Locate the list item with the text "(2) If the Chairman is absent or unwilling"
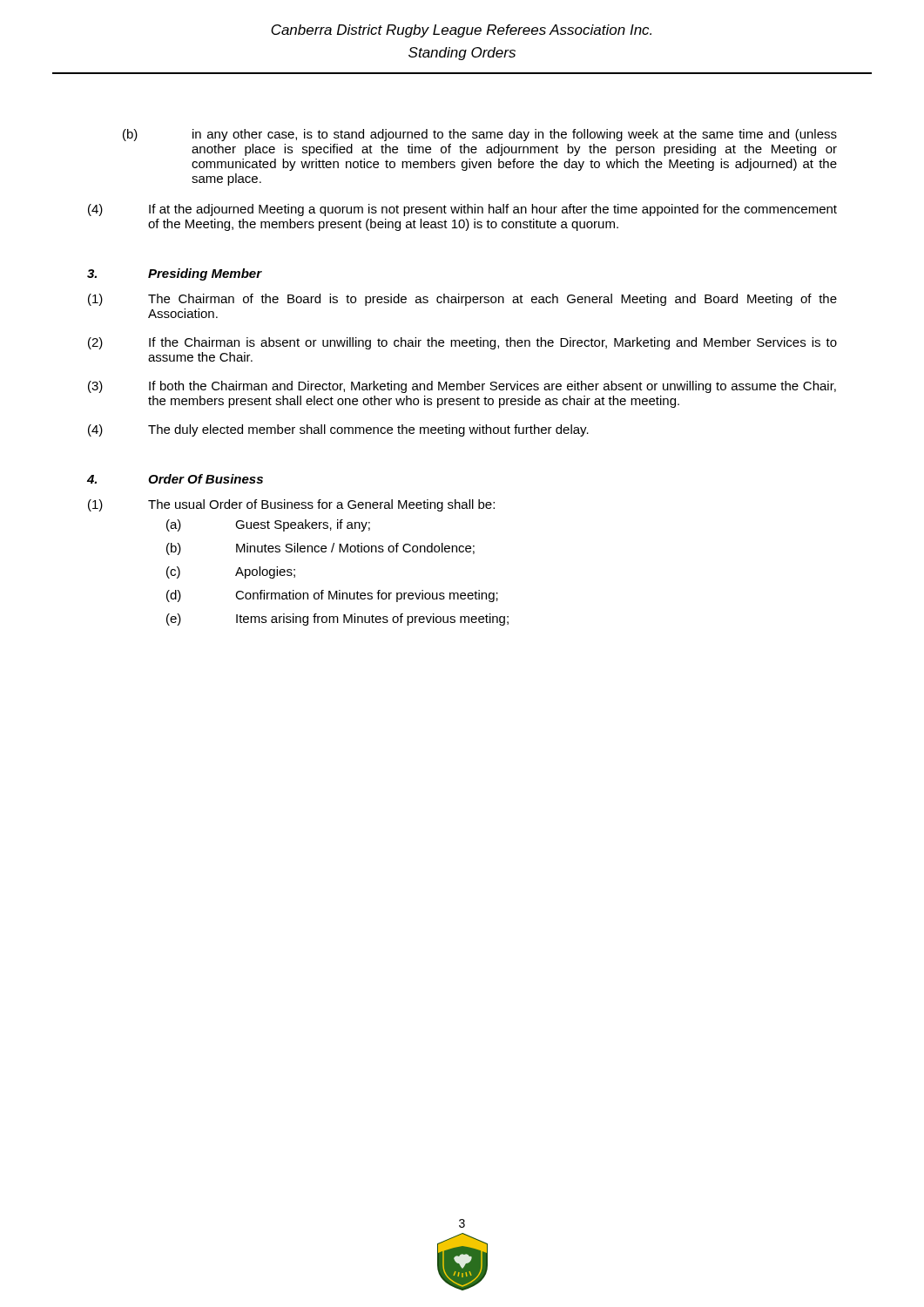Viewport: 924px width, 1307px height. (x=462, y=349)
